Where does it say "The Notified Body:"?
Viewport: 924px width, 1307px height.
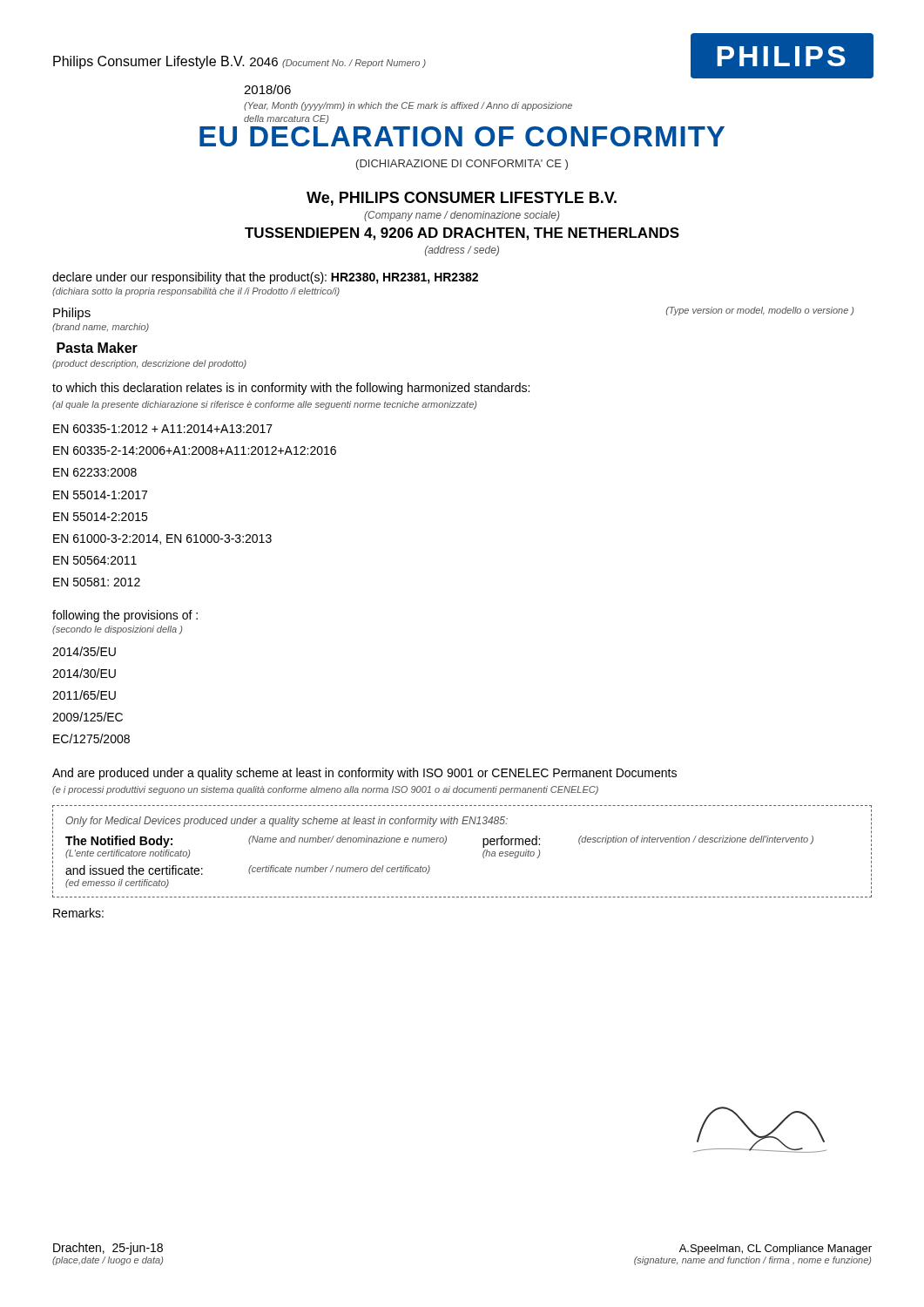(120, 841)
